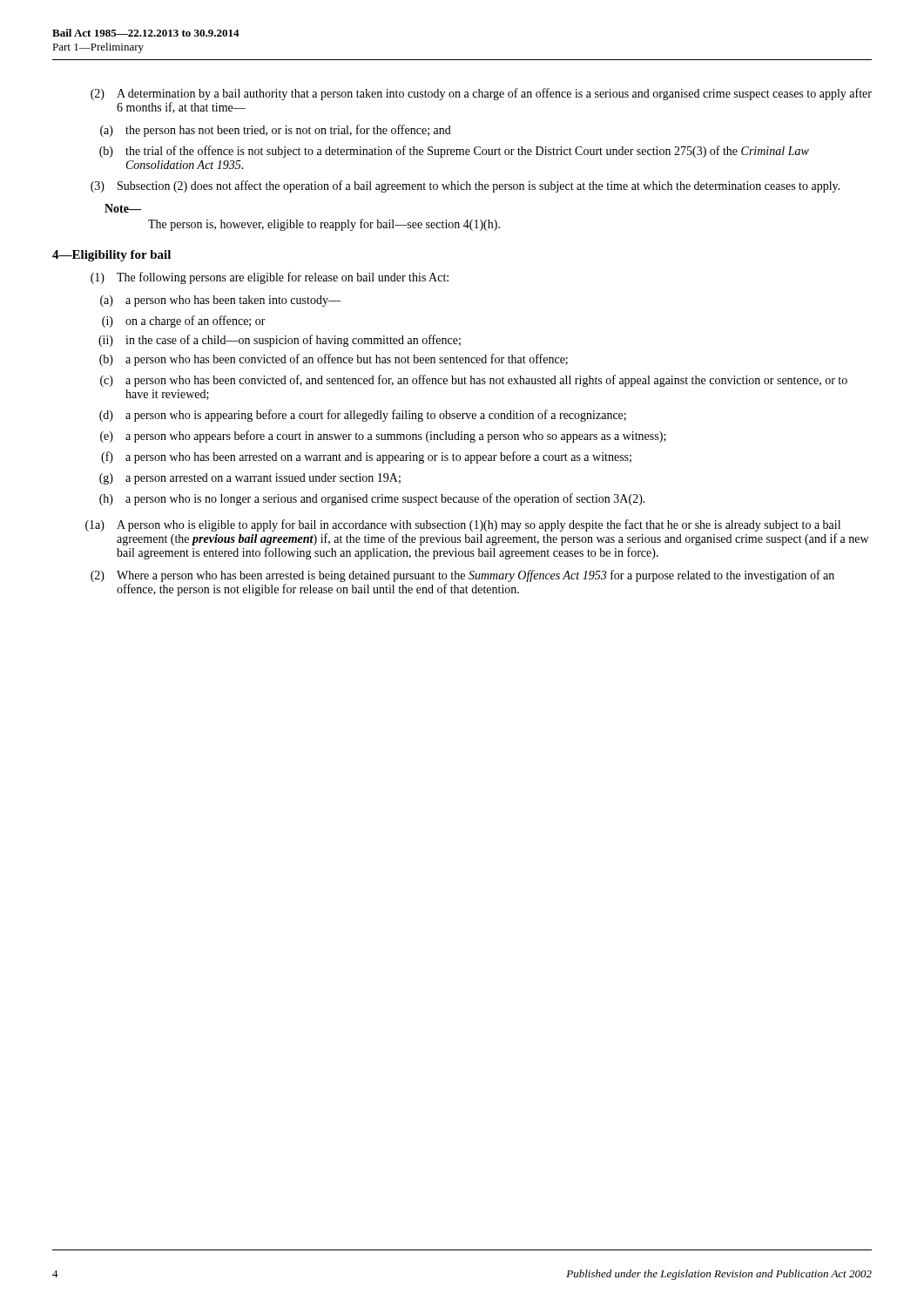924x1307 pixels.
Task: Find the block on this page that starts "(d) a person who is appearing"
Action: point(475,416)
